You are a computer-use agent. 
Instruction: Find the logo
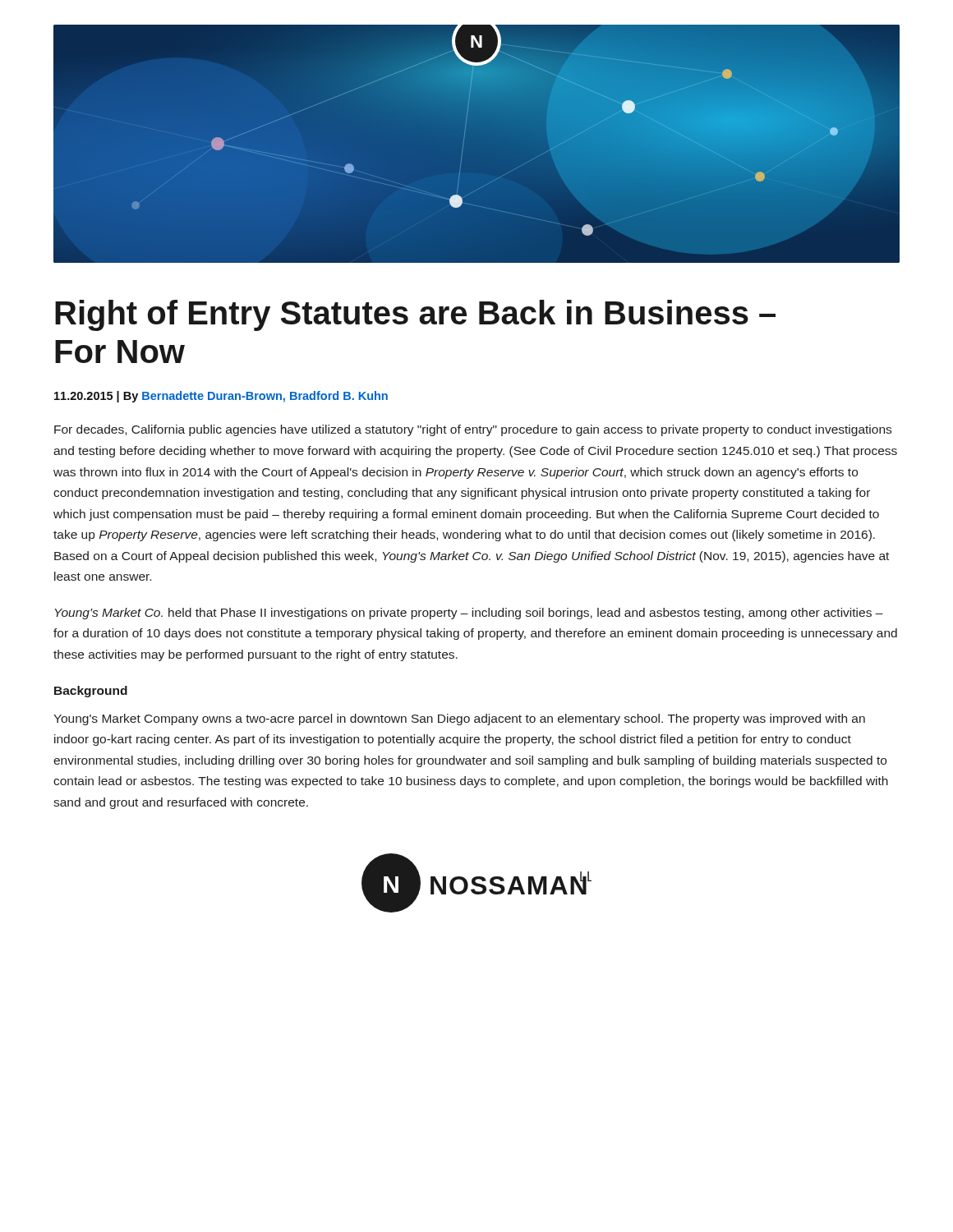click(x=476, y=885)
